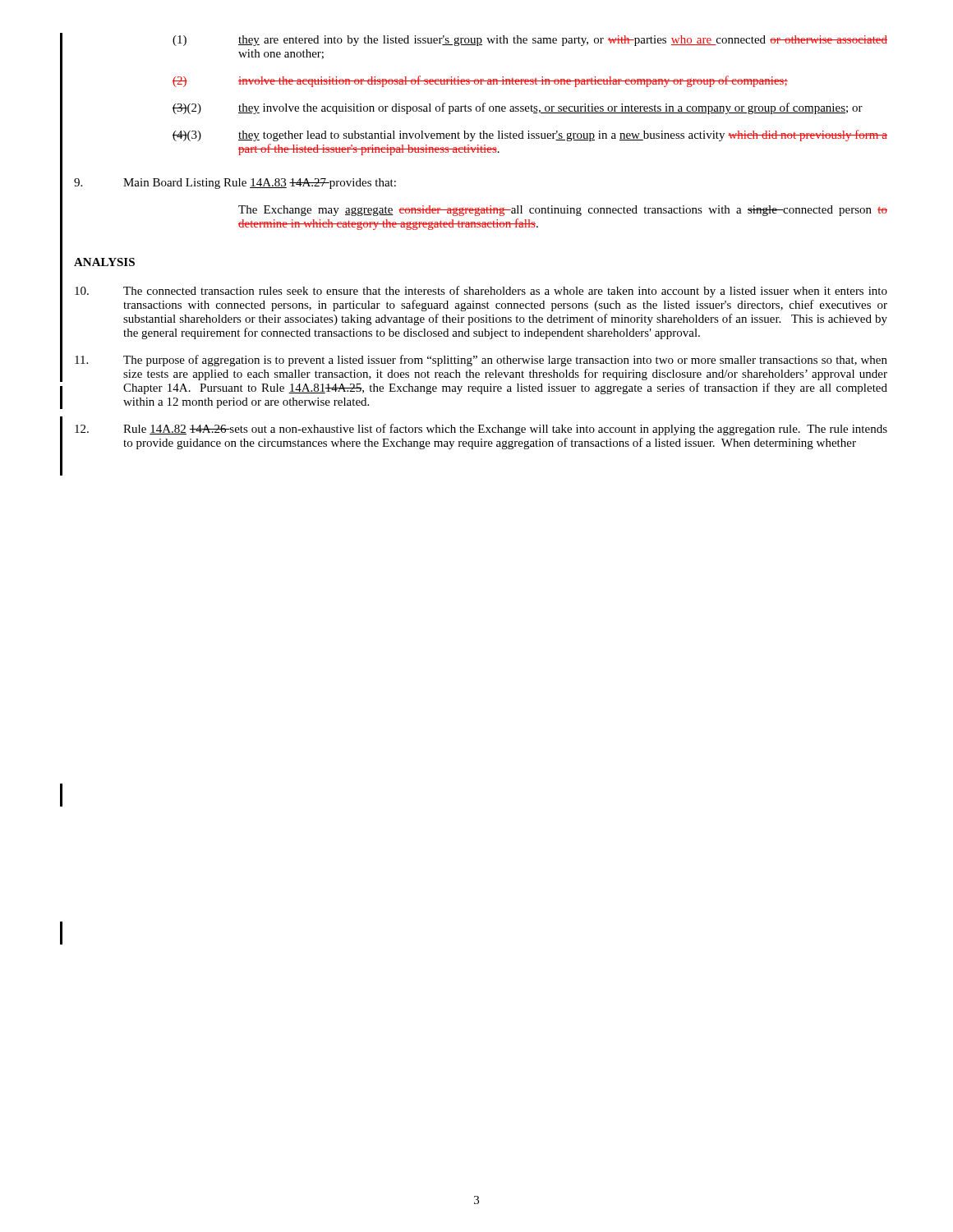Select the list item with the text "10. The connected transaction rules seek to"
Screen dimensions: 1232x953
[x=481, y=312]
